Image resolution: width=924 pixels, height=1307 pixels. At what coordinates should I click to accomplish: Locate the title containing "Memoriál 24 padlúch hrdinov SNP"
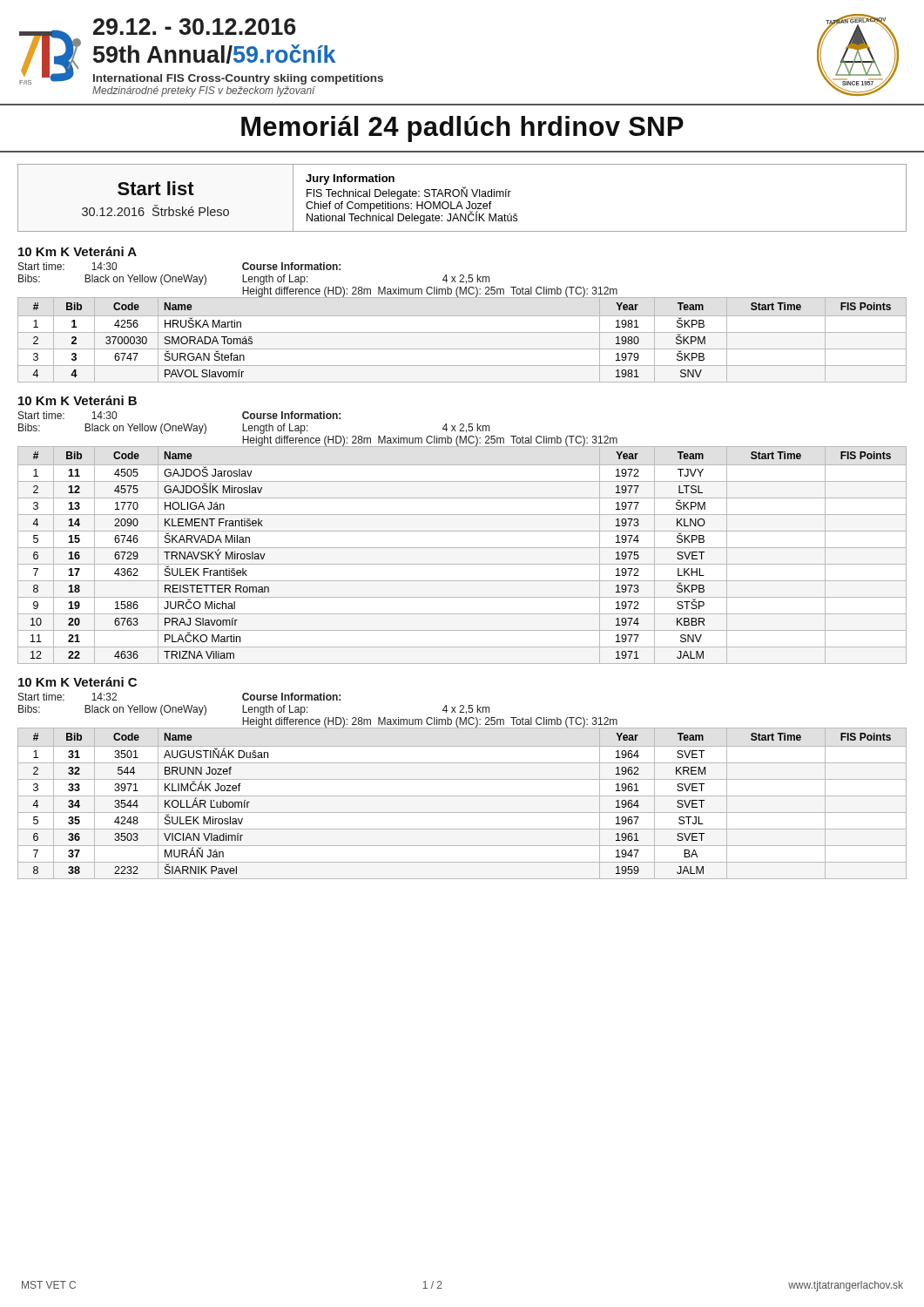pyautogui.click(x=462, y=127)
